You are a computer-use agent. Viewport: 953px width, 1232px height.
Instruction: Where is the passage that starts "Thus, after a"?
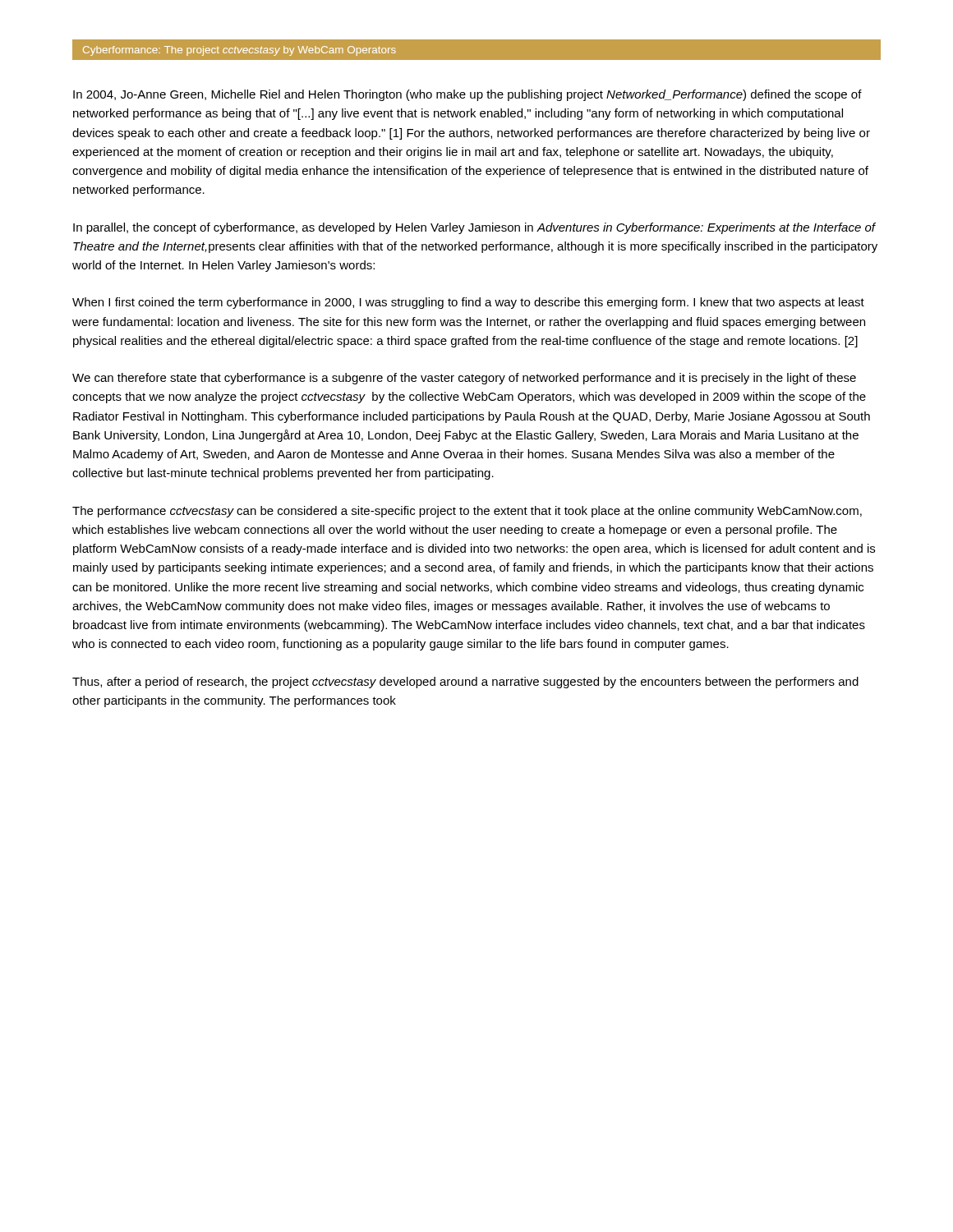[x=466, y=690]
